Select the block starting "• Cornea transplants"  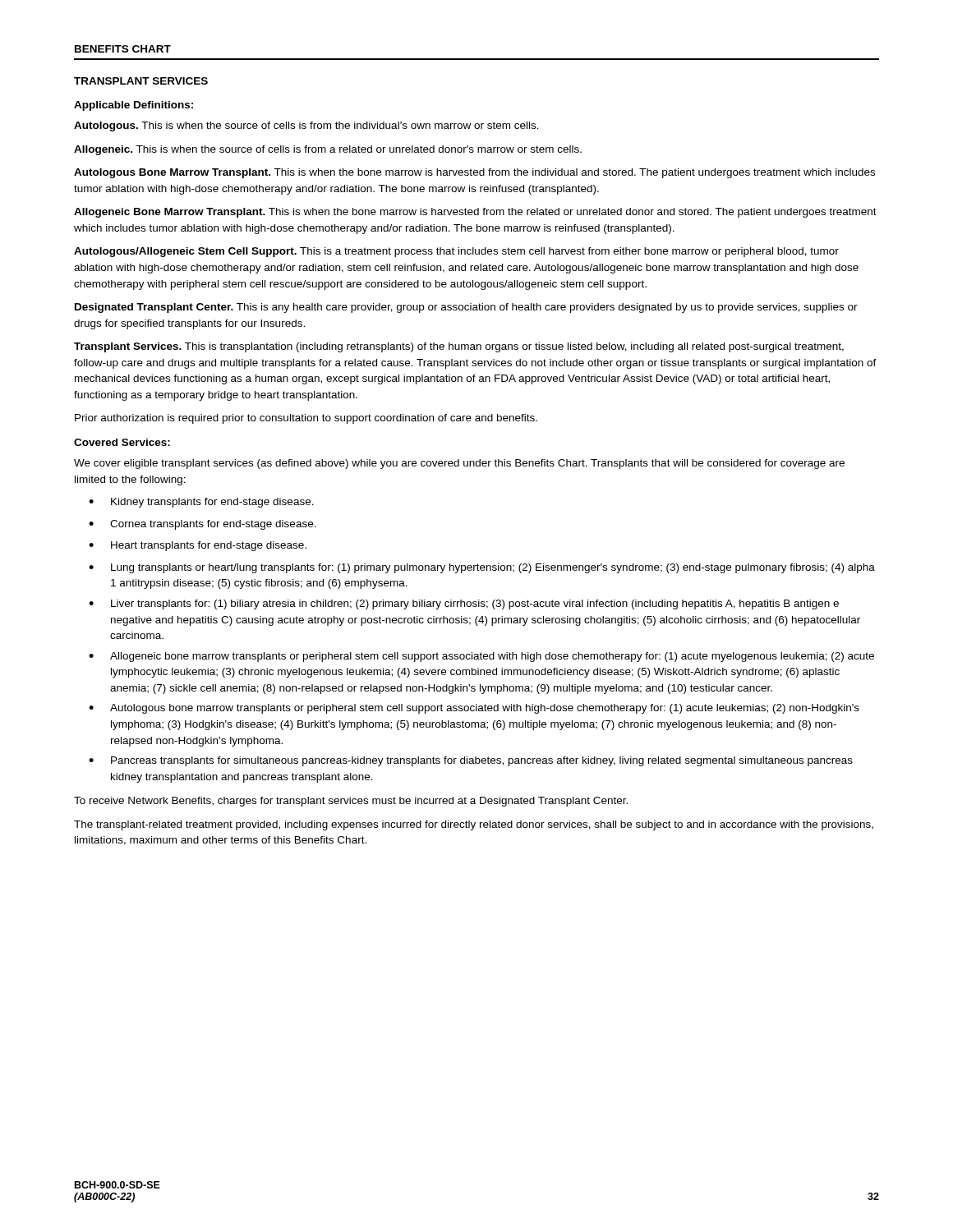click(203, 525)
